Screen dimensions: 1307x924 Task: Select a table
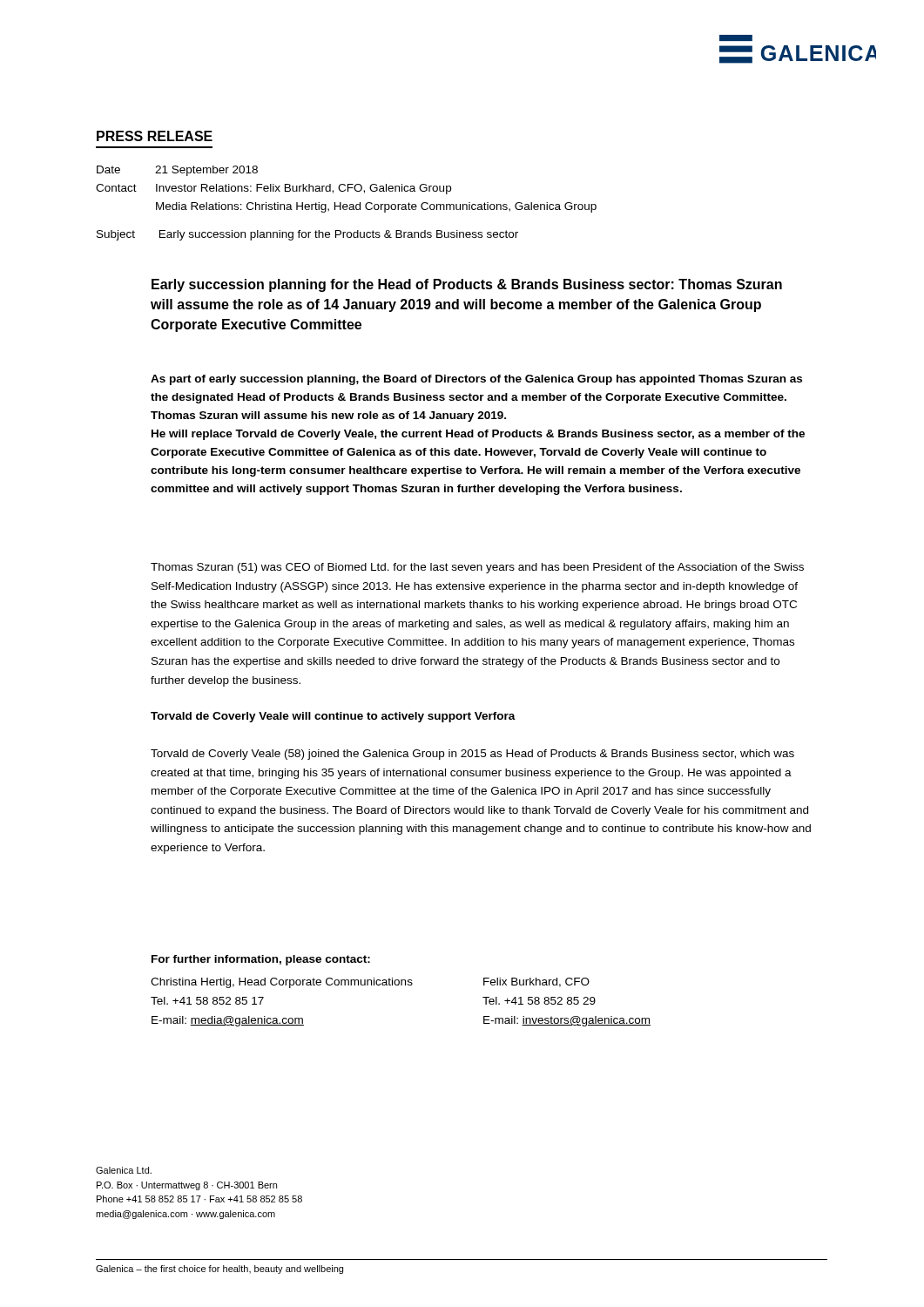point(462,189)
